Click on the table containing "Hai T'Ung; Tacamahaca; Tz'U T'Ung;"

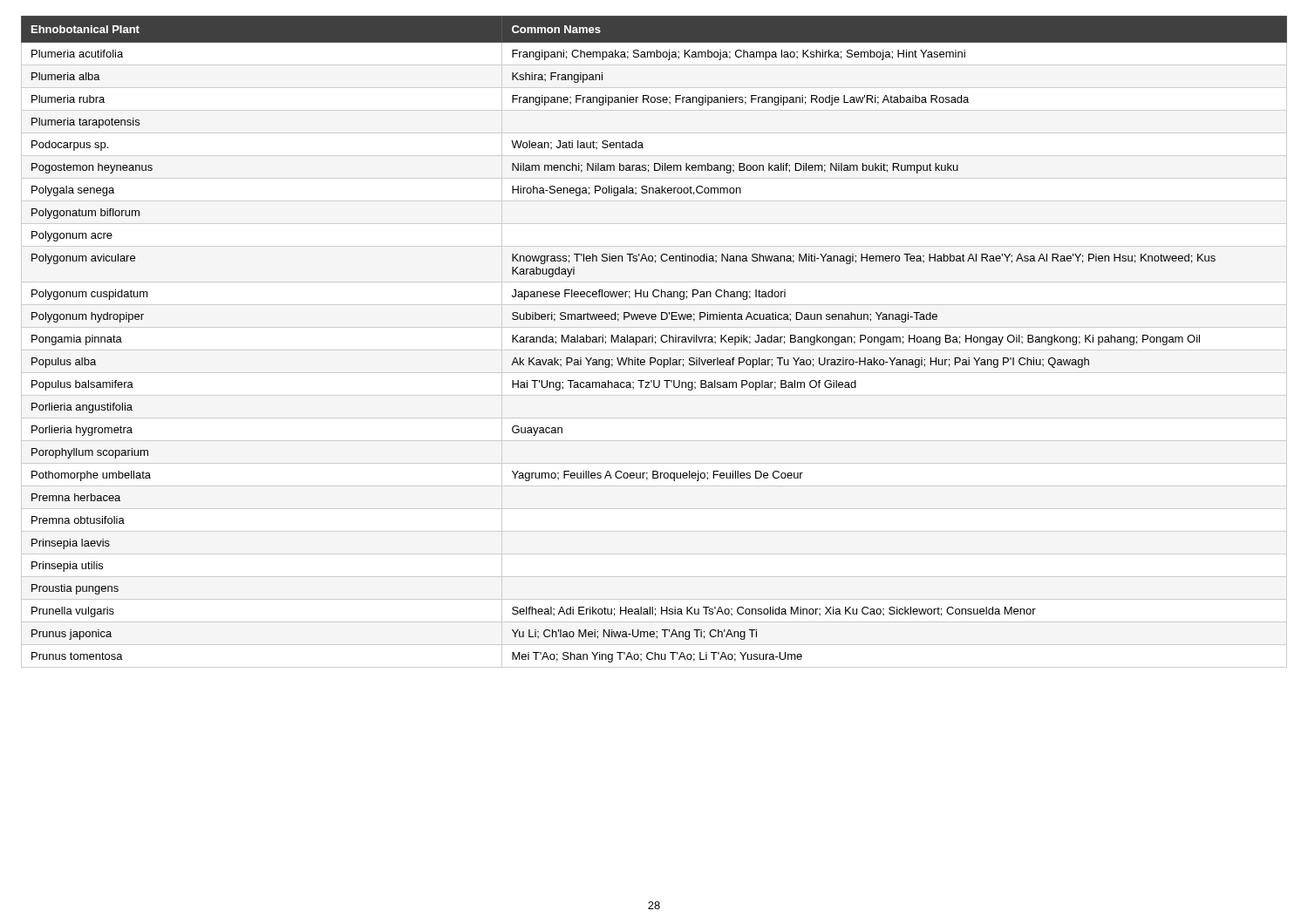click(x=654, y=342)
